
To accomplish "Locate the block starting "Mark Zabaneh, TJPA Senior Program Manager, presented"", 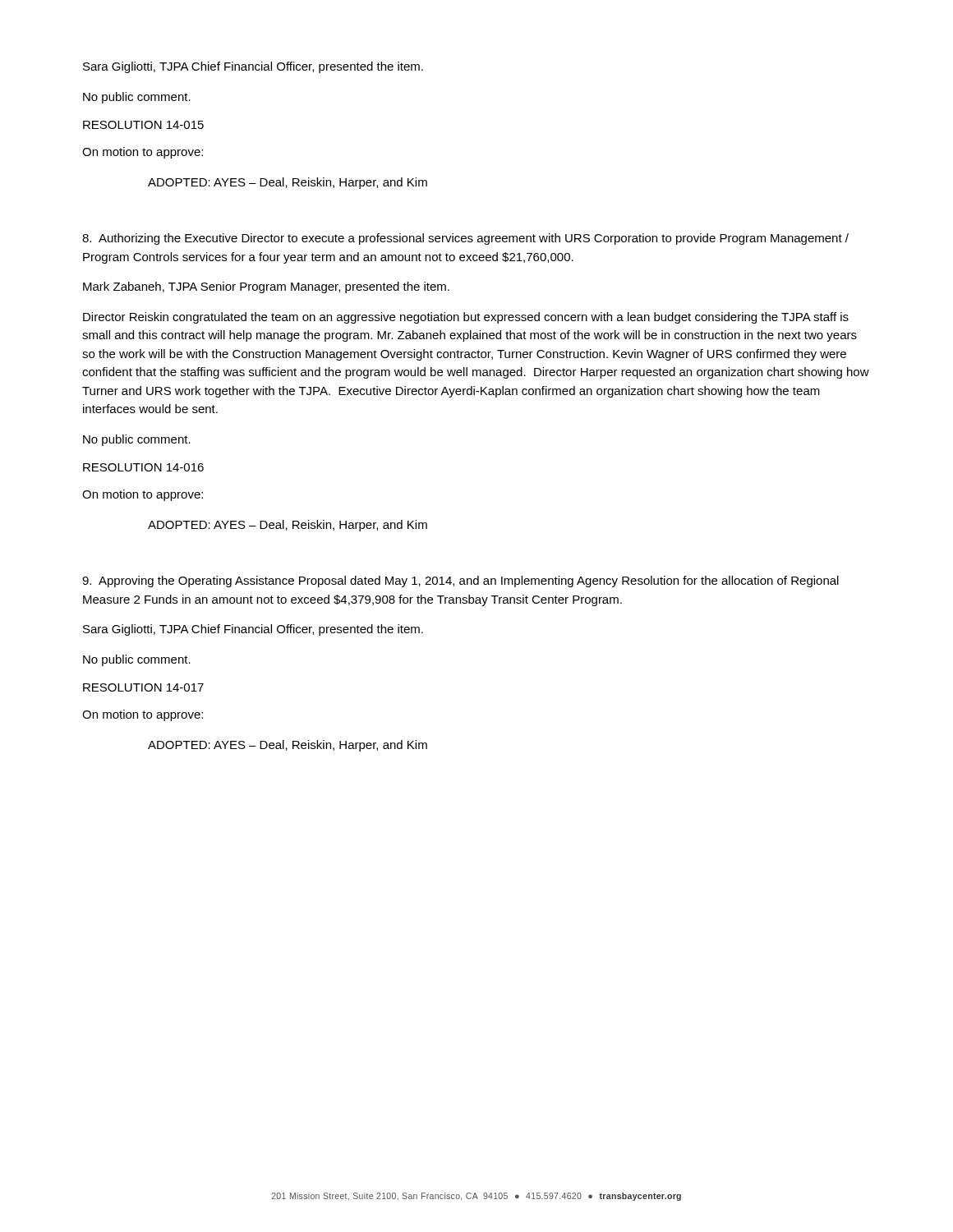I will 266,286.
